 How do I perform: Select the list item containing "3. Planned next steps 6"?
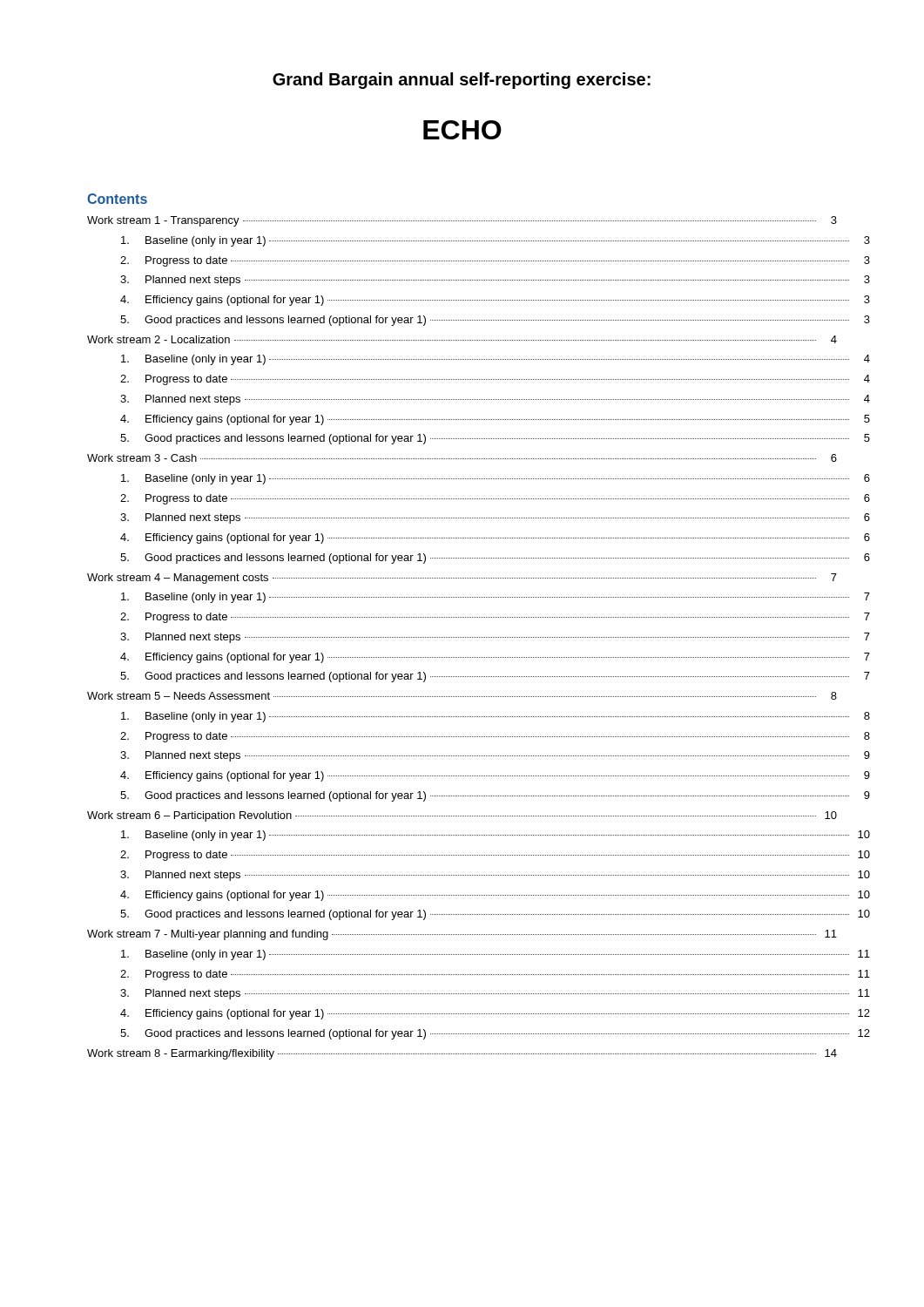coord(495,518)
